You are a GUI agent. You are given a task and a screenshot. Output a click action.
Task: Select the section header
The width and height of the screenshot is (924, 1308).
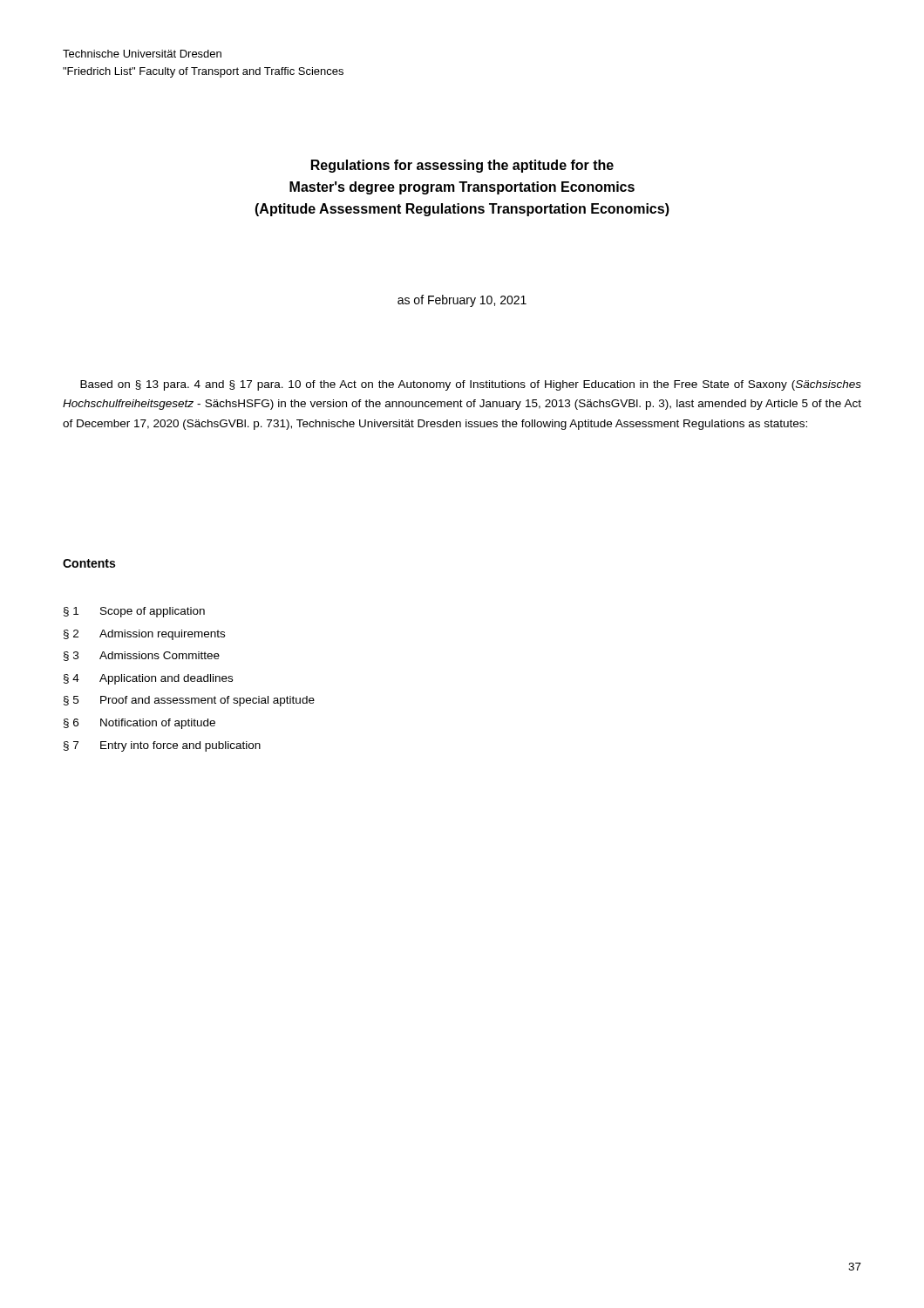tap(89, 563)
